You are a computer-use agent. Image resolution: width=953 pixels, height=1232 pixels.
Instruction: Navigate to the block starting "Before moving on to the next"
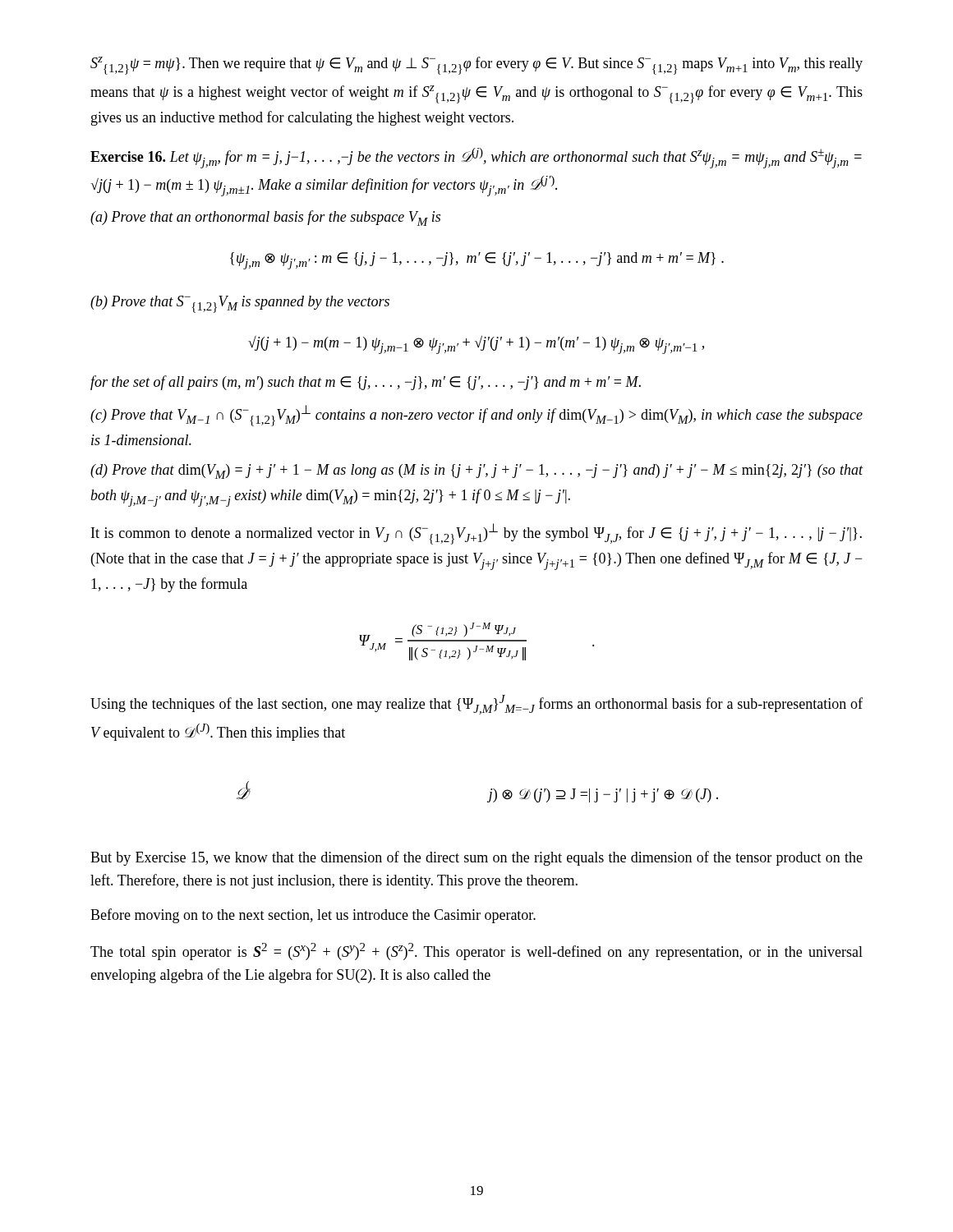pyautogui.click(x=476, y=915)
